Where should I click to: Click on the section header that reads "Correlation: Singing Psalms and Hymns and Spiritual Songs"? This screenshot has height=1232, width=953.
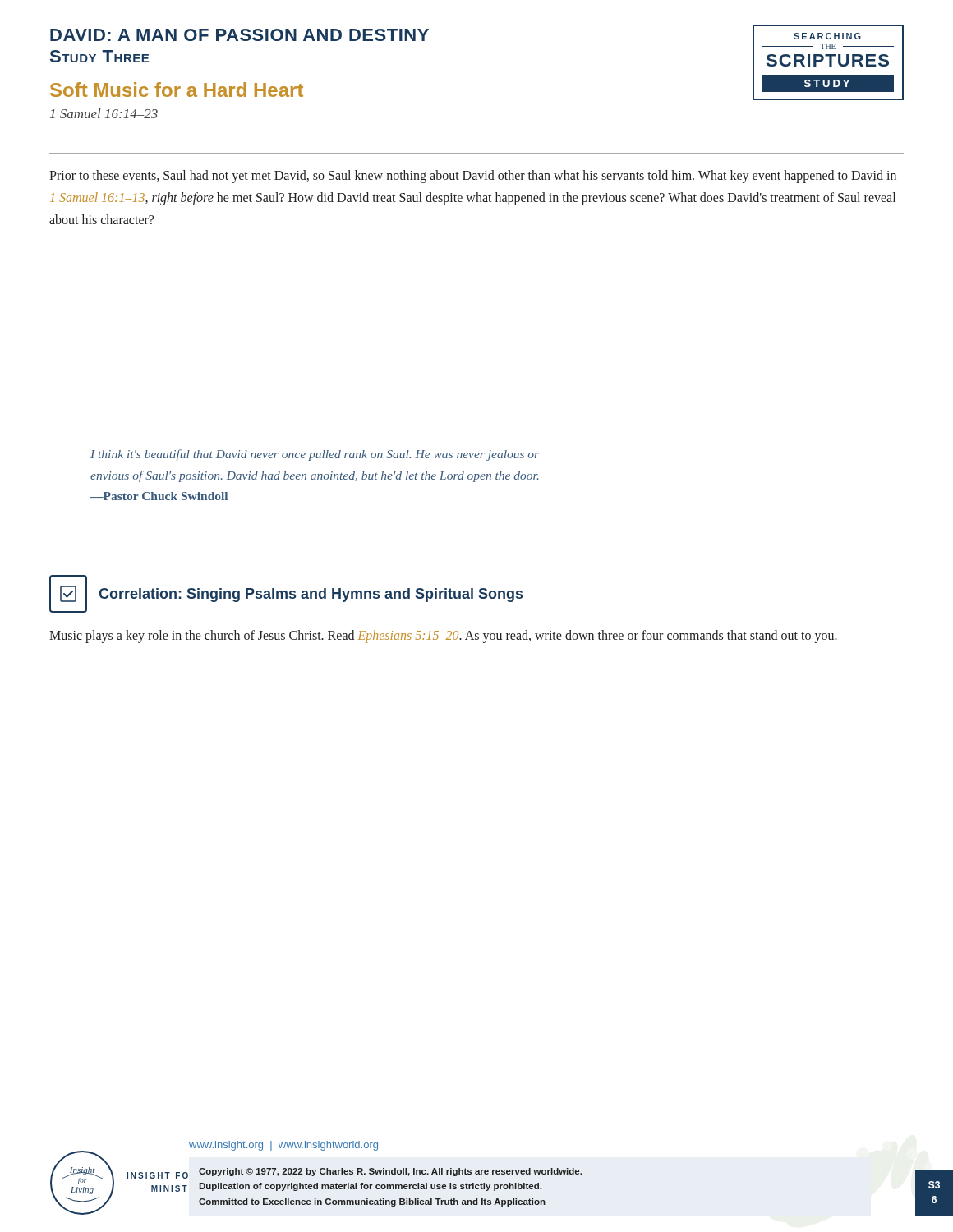pyautogui.click(x=311, y=593)
